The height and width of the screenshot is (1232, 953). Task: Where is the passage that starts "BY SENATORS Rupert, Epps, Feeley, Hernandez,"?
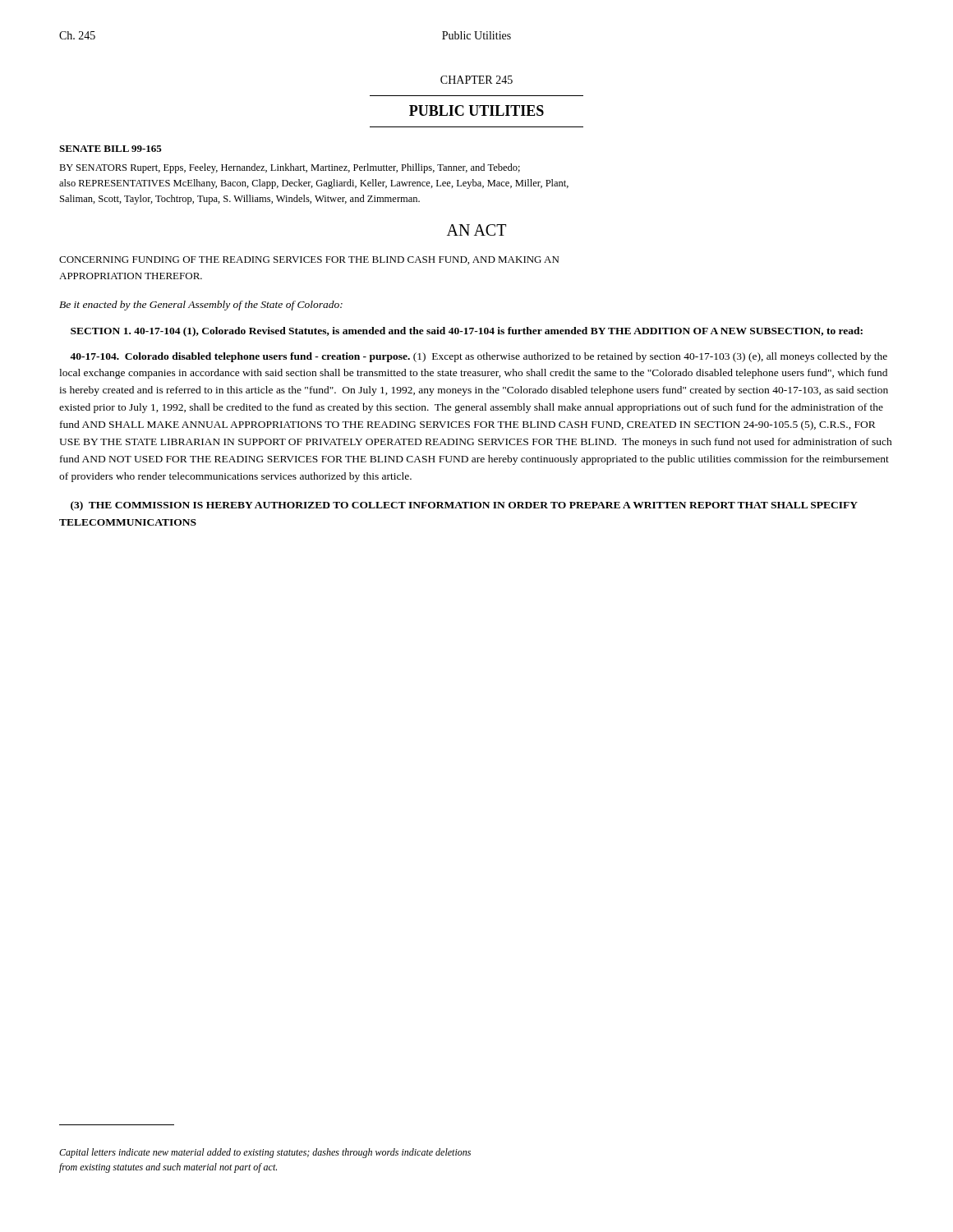(314, 183)
